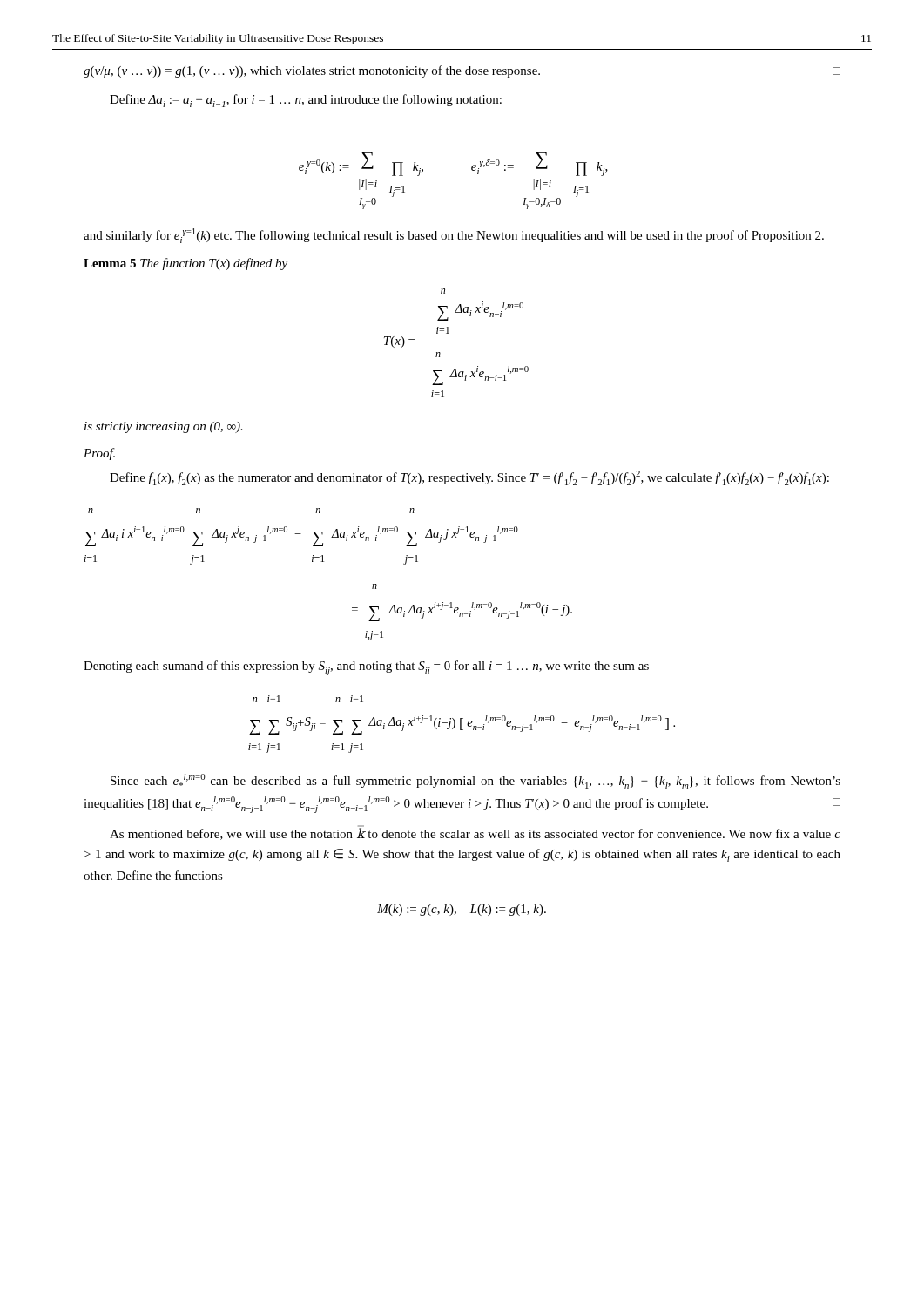Find the element starting "eiγ=0(k) := ∑"
Image resolution: width=924 pixels, height=1307 pixels.
(x=366, y=163)
